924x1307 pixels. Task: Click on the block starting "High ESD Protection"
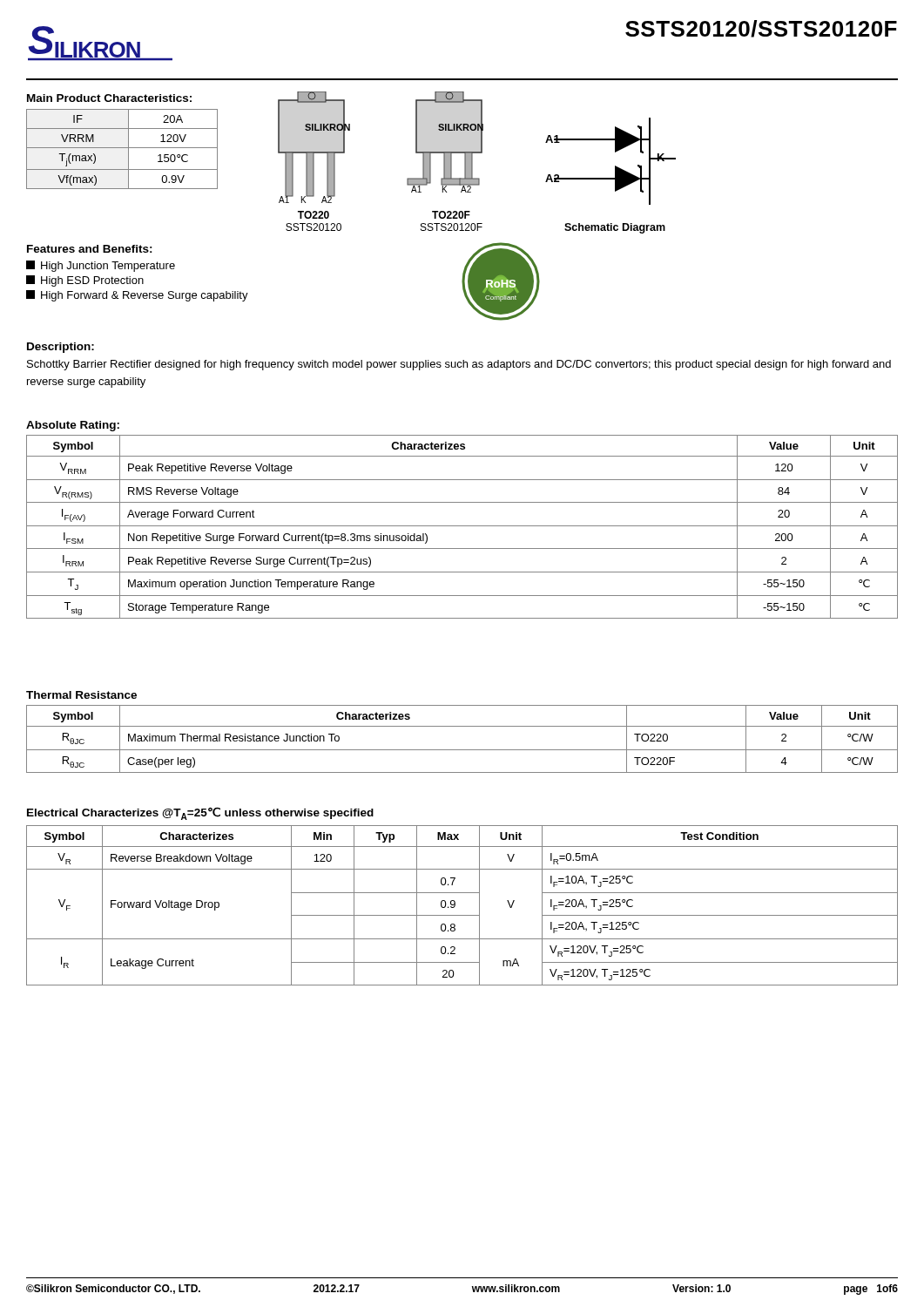85,280
